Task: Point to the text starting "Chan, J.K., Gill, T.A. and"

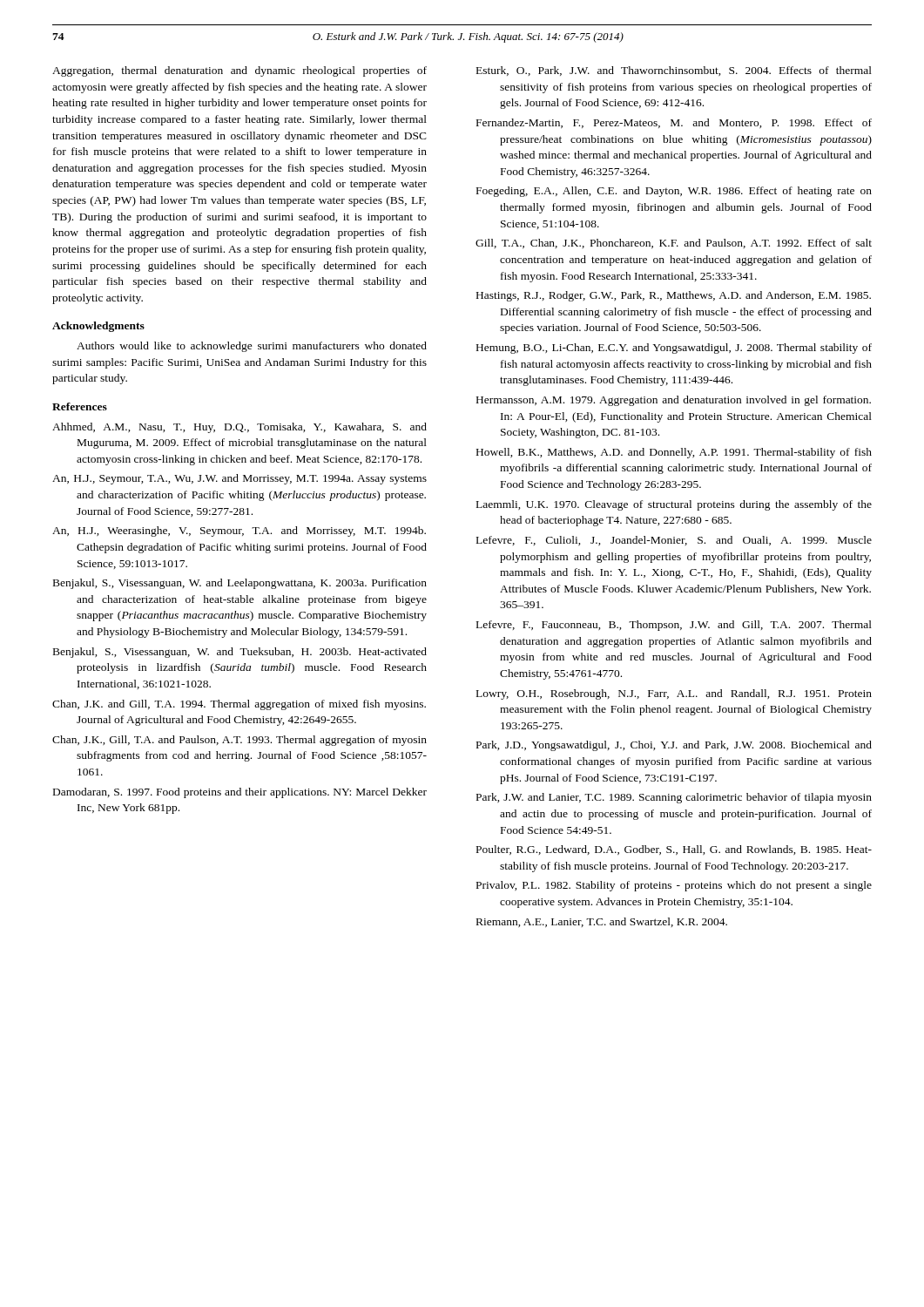Action: (x=240, y=755)
